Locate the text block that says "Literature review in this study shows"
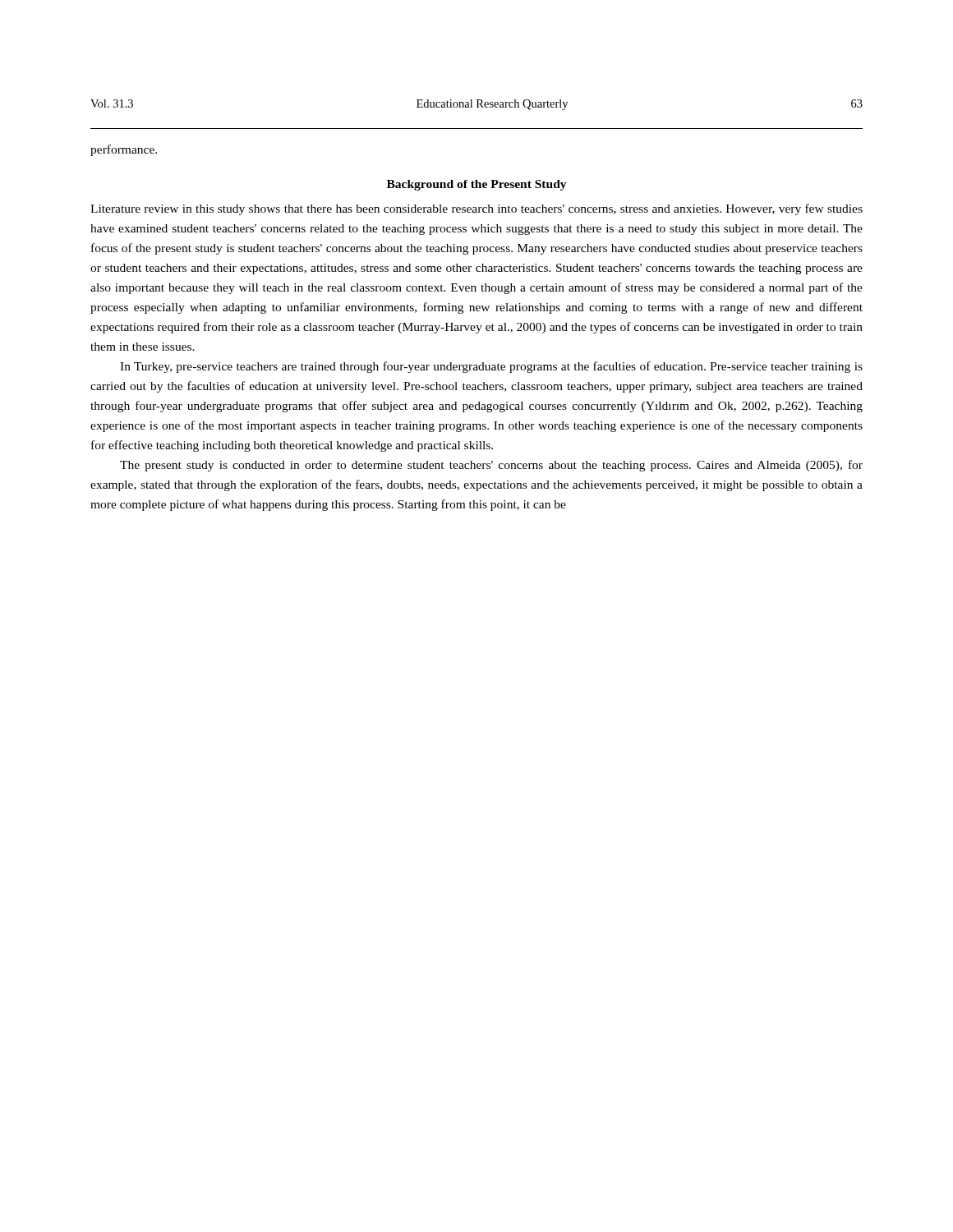 [x=476, y=278]
